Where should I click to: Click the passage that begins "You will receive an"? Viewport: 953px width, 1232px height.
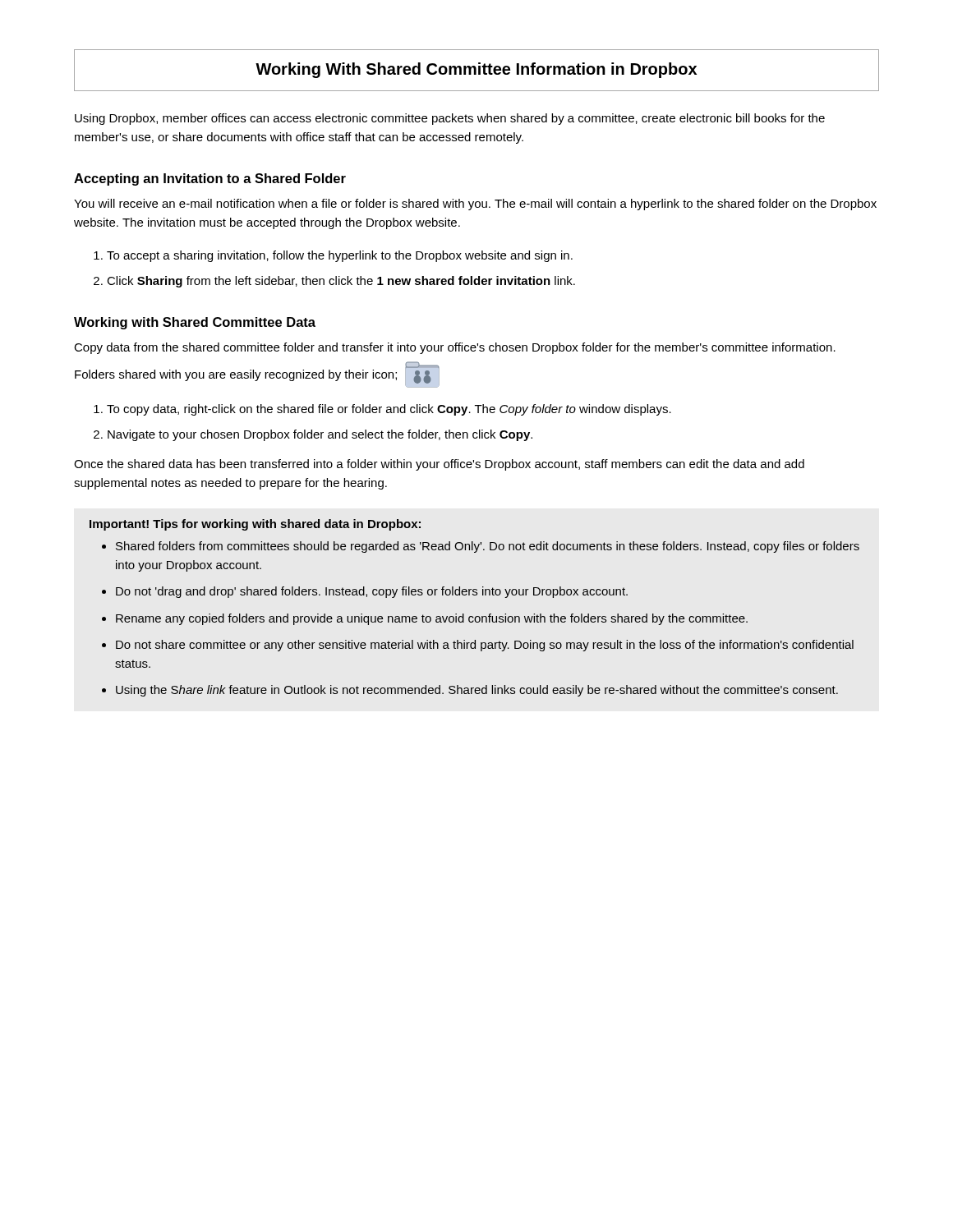[475, 213]
